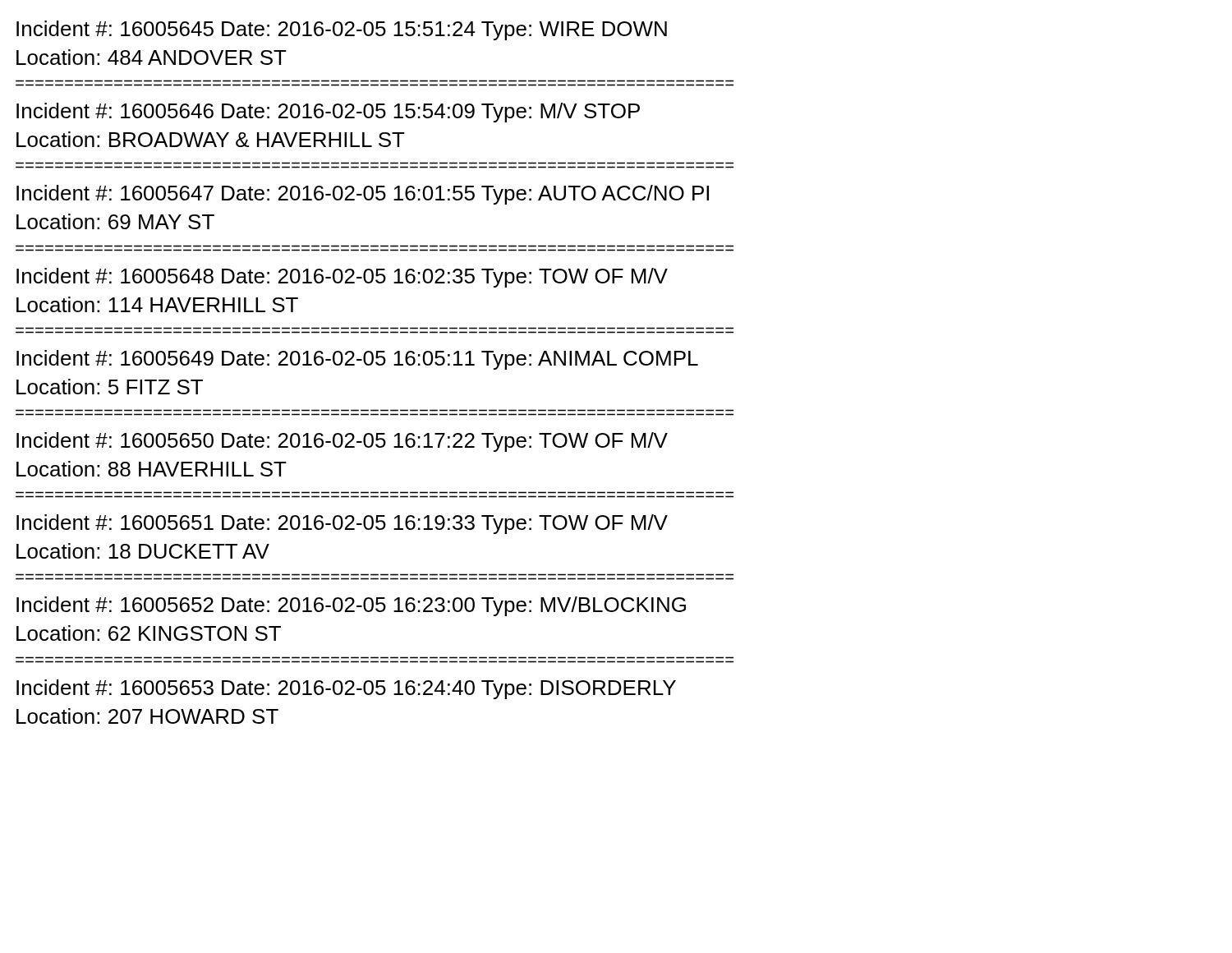
Task: Find the text block starting "Incident #: 16005653 Date: 2016-02-05"
Action: point(616,702)
